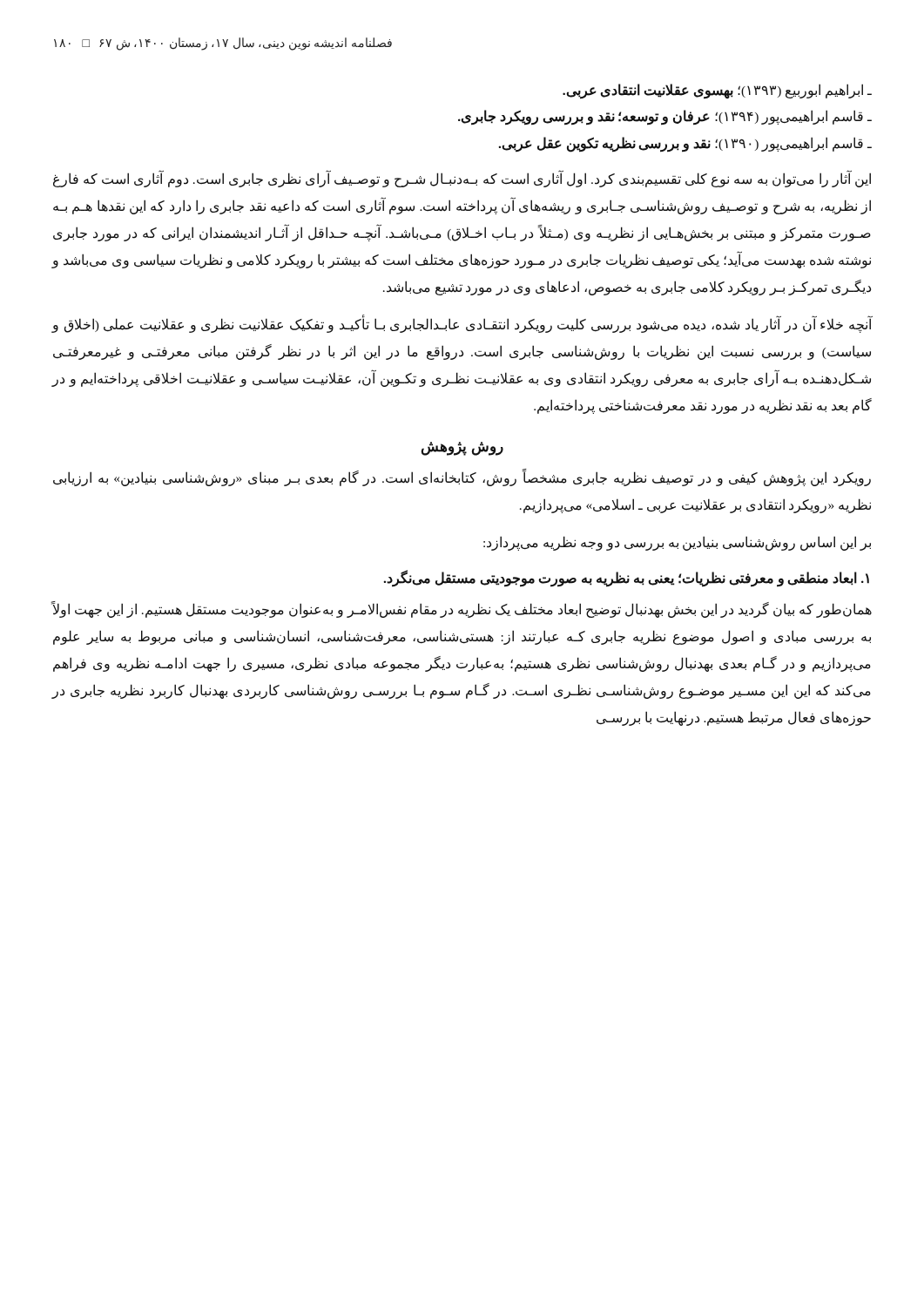Screen dimensions: 1307x924
Task: Click the passage that begins "آنچه خلاء آن در آثار"
Action: coord(462,365)
